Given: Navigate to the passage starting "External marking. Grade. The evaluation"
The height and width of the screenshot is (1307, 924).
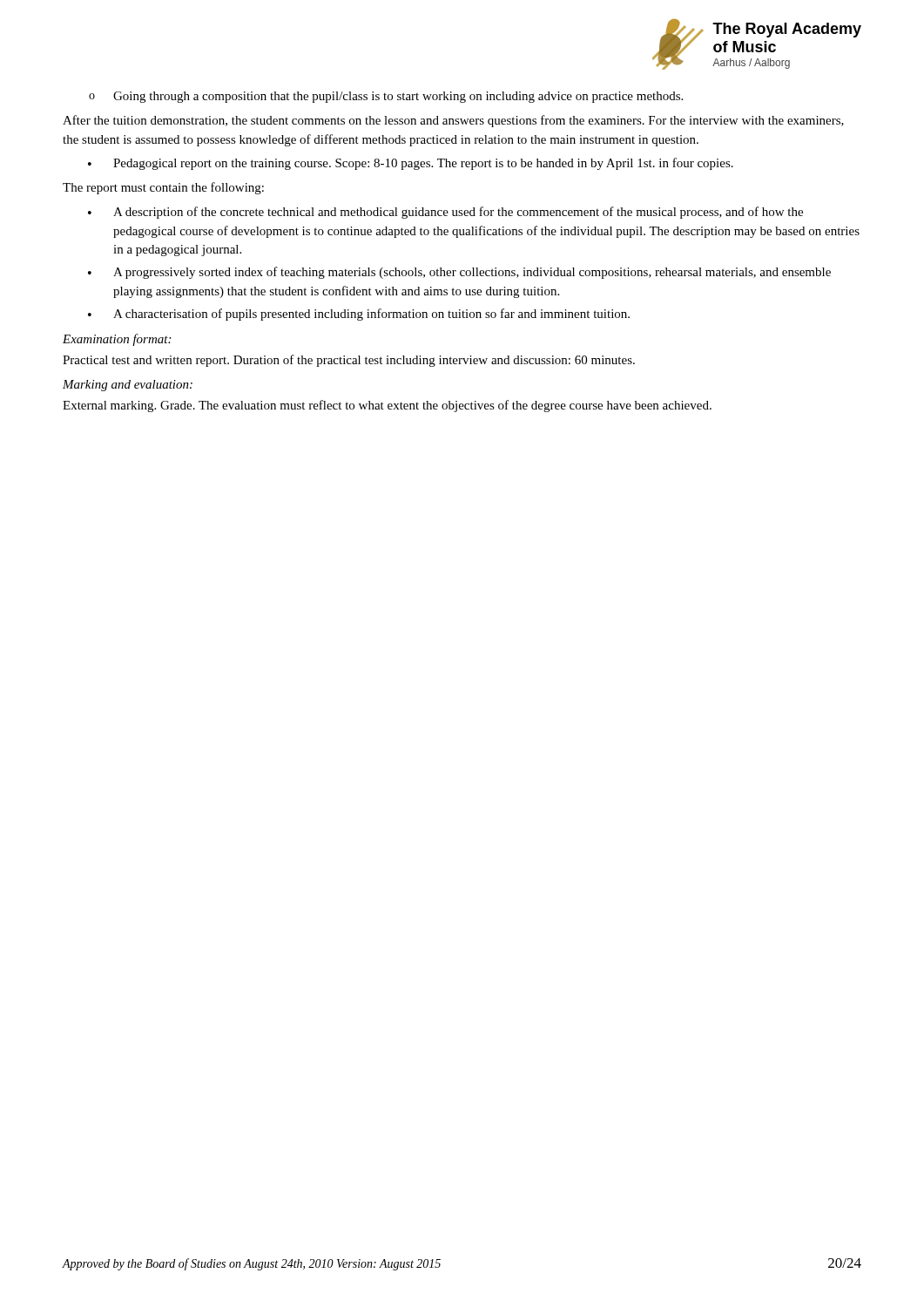Looking at the screenshot, I should coord(387,405).
